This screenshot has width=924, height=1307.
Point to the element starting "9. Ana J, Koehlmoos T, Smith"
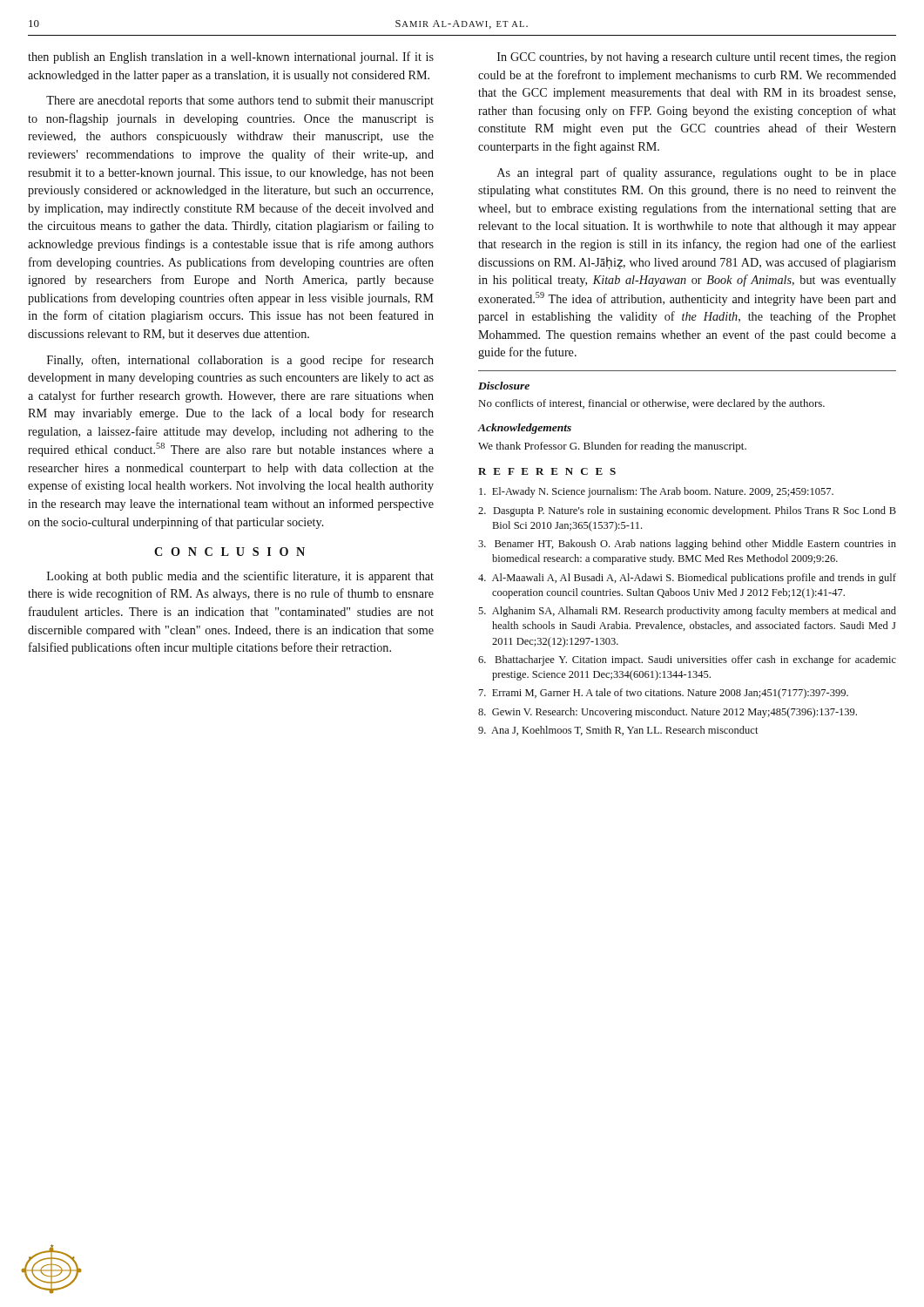point(618,730)
